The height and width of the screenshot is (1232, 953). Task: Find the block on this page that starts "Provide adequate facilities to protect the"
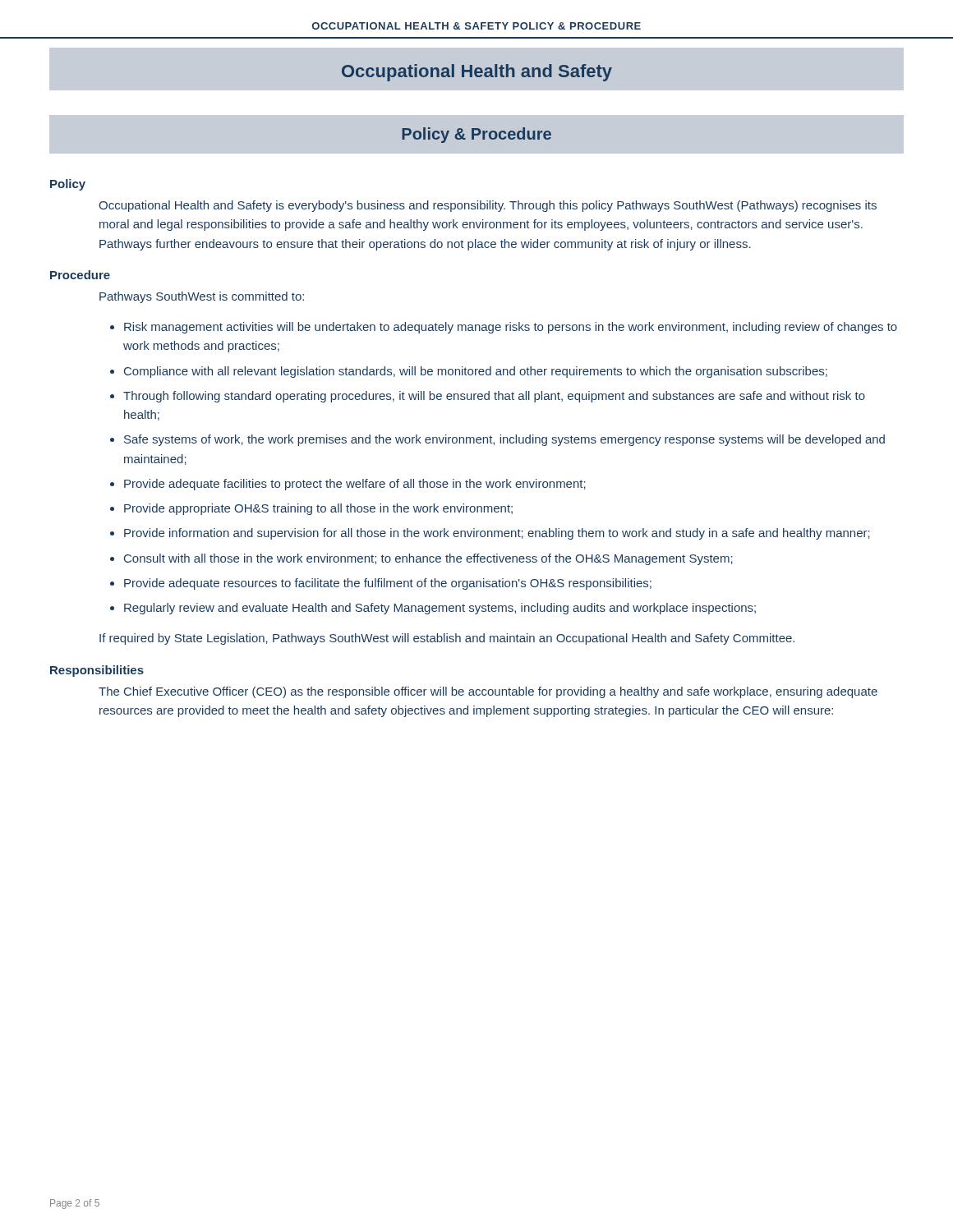pyautogui.click(x=355, y=483)
